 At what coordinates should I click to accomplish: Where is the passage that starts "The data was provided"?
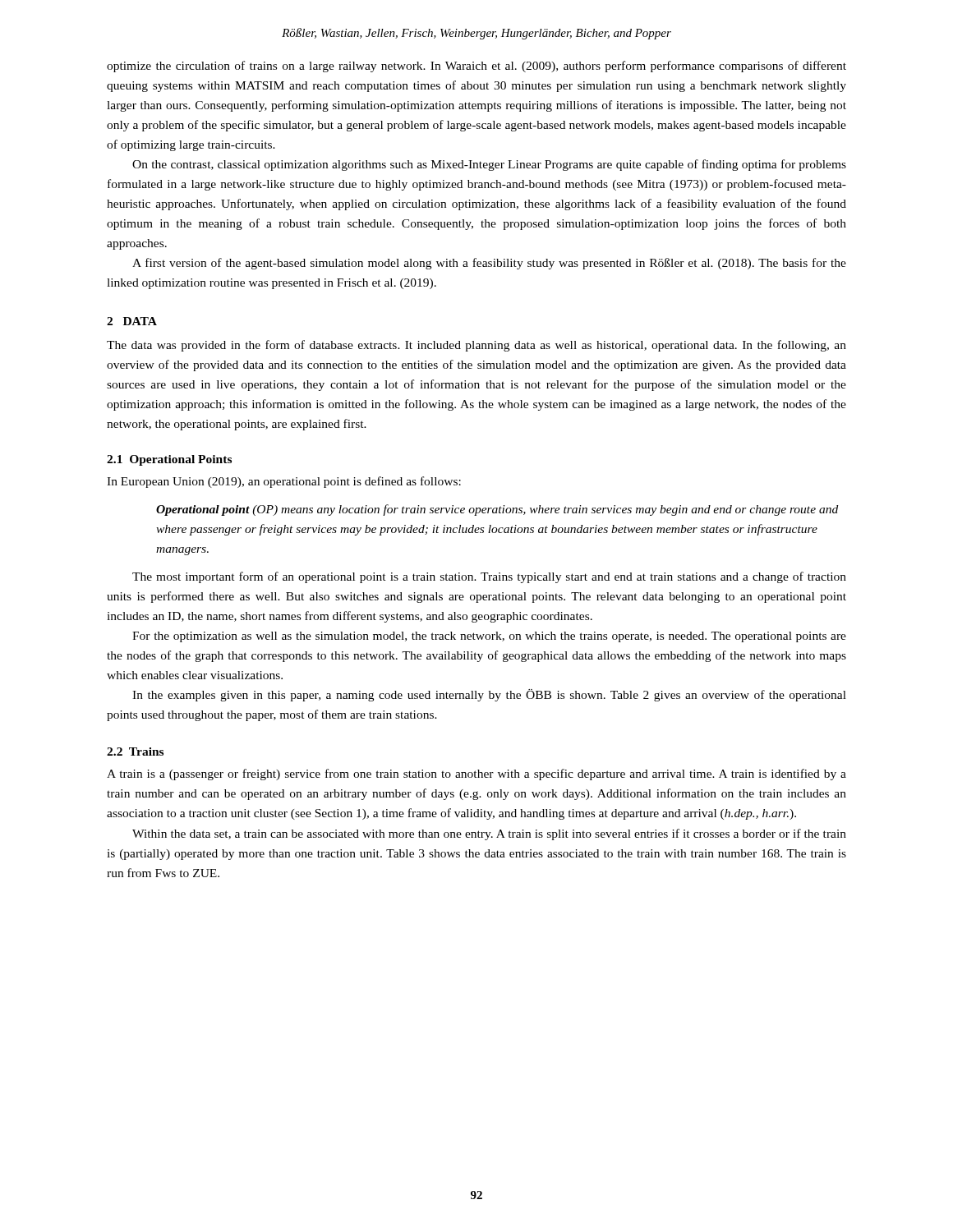coord(476,385)
